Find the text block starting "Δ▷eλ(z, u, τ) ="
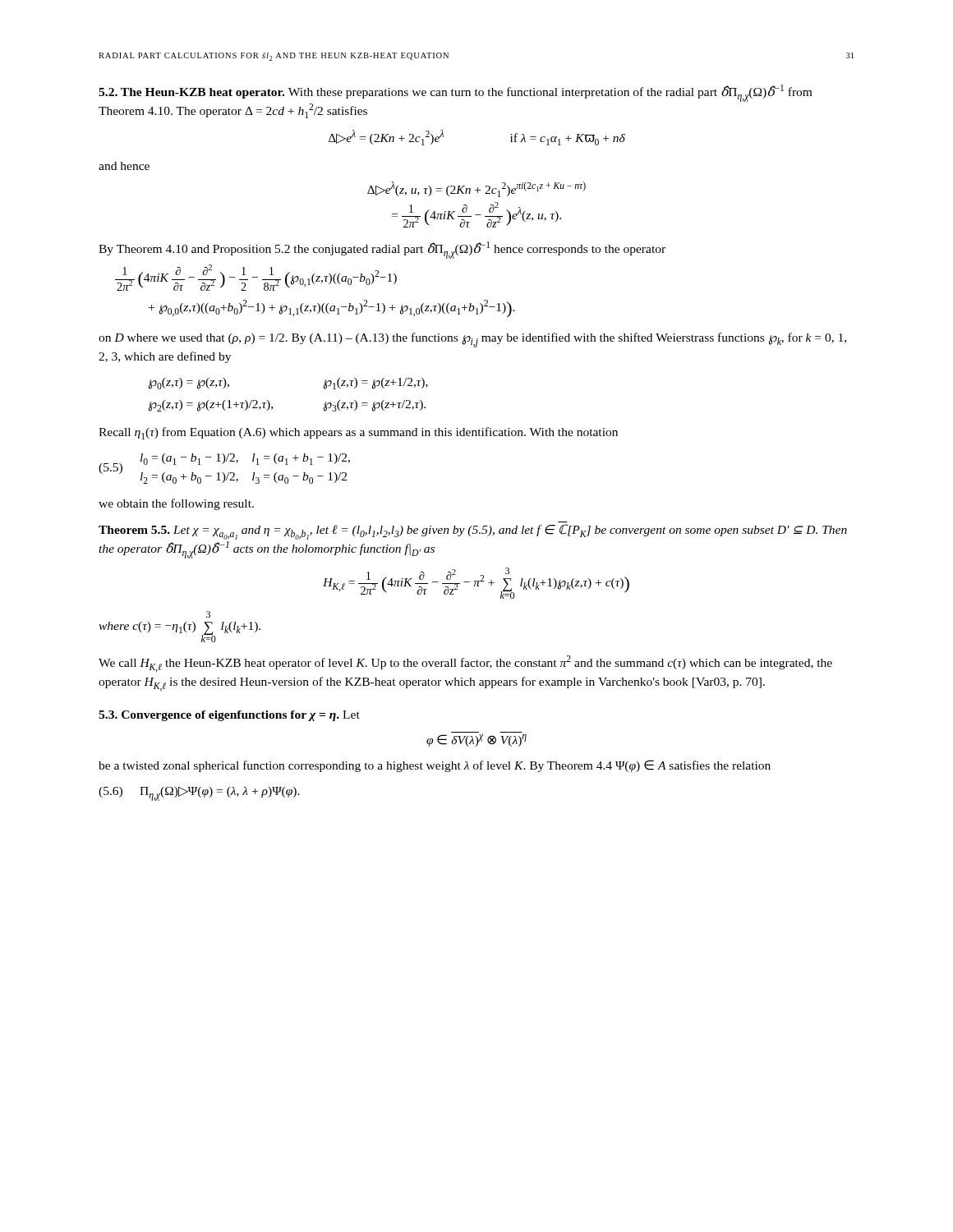953x1232 pixels. click(x=476, y=205)
